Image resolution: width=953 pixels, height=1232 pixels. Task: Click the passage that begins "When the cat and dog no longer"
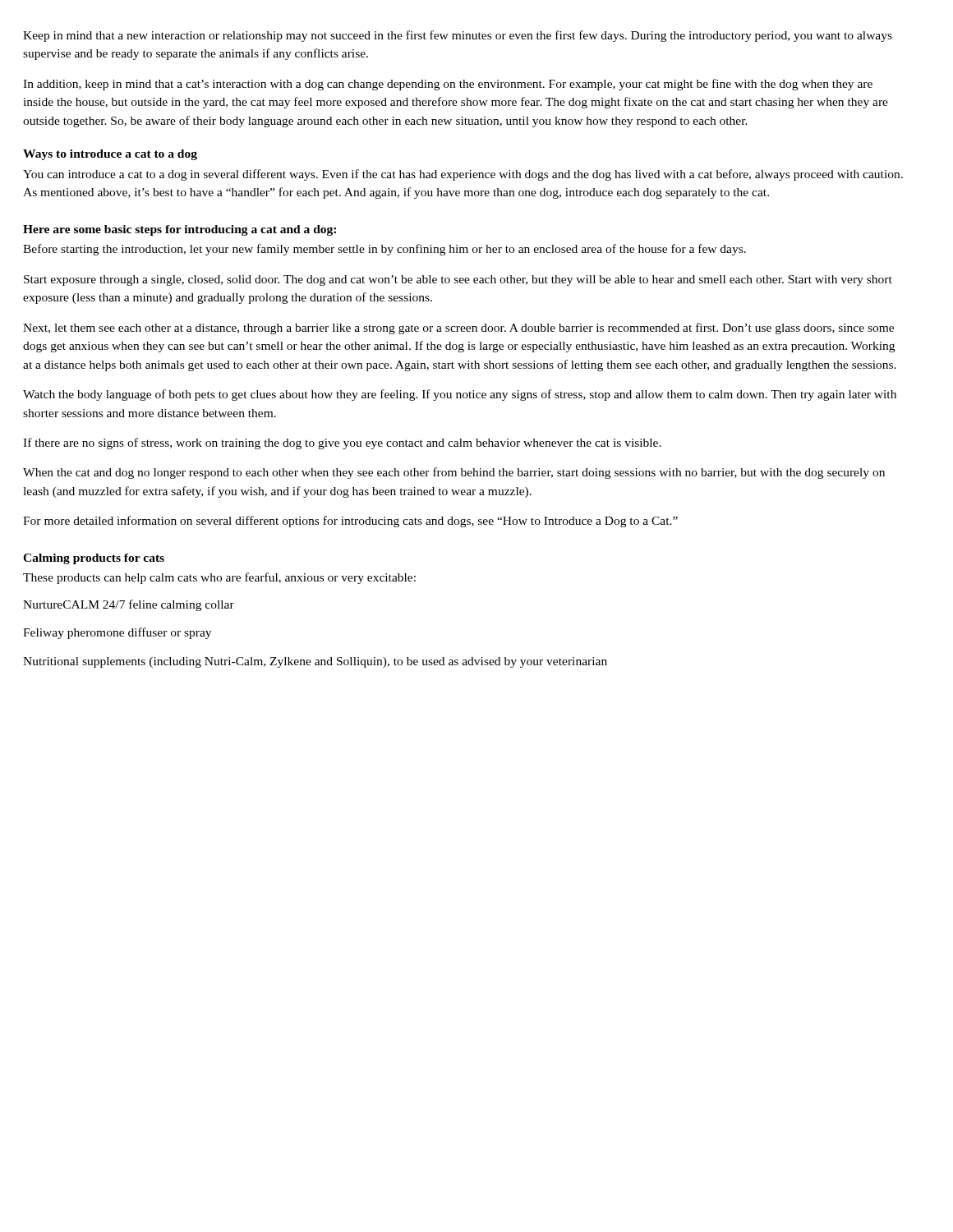[x=454, y=481]
